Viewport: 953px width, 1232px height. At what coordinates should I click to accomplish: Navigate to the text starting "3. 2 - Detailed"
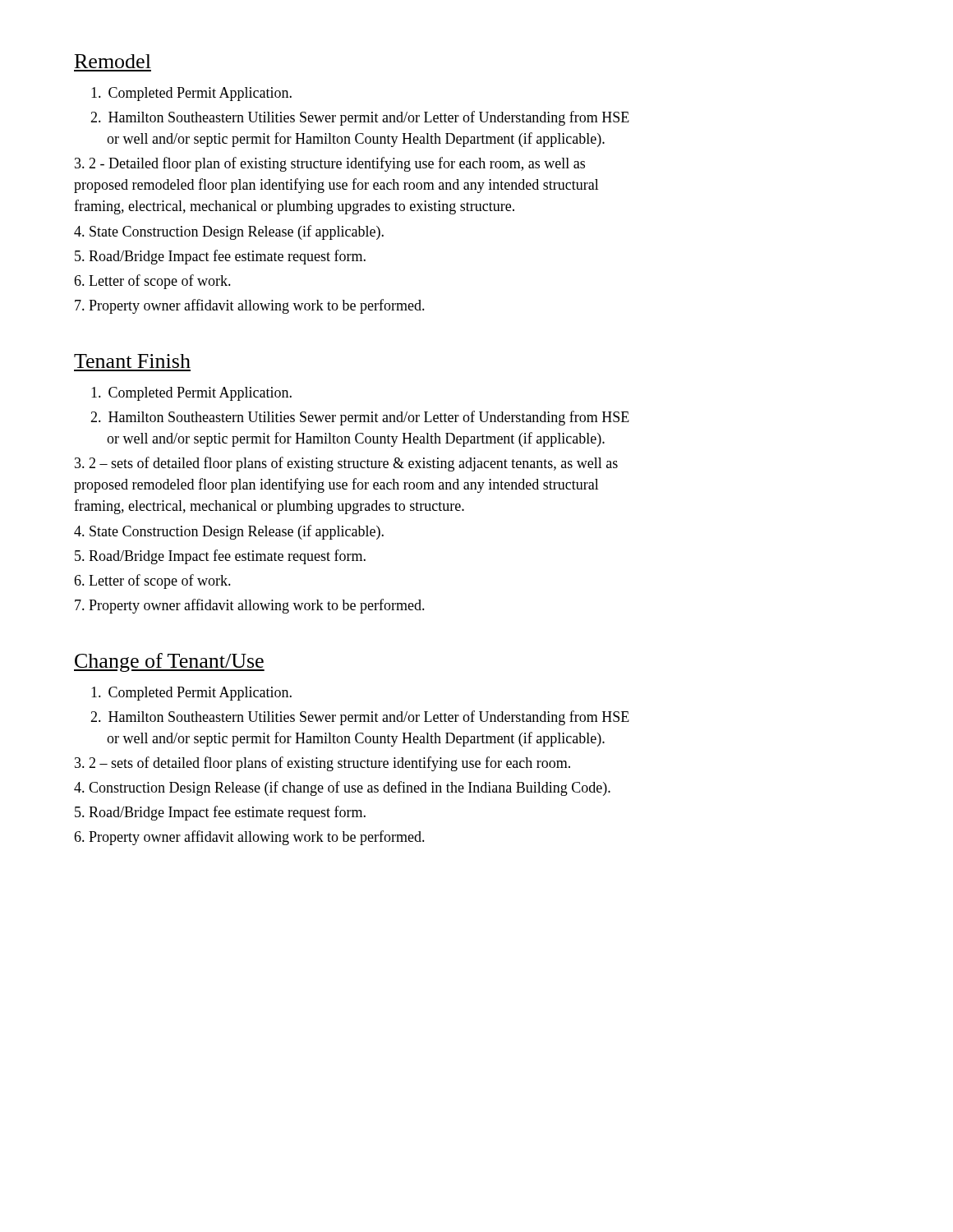[x=336, y=185]
